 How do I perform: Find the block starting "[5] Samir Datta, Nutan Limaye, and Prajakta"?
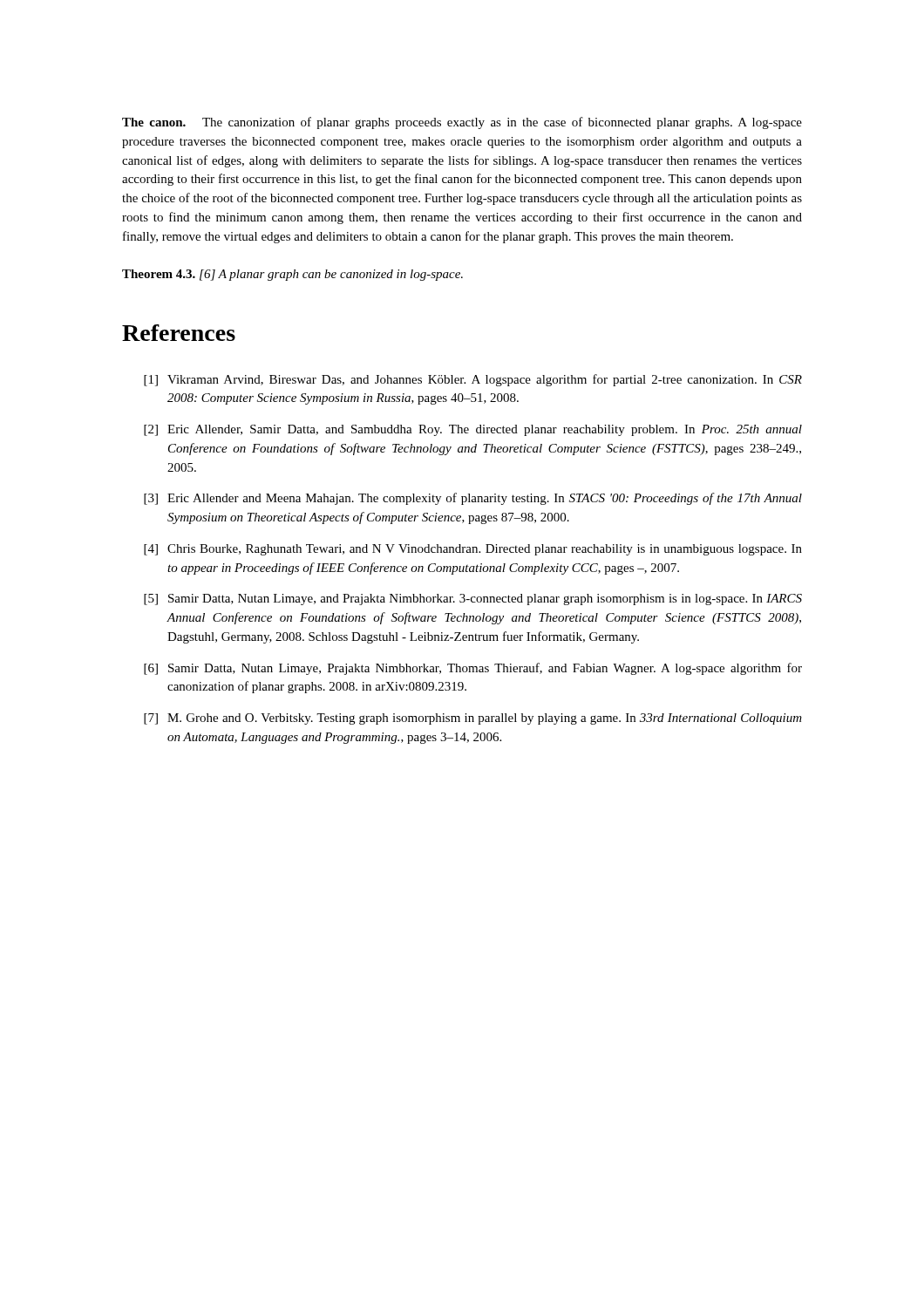tap(462, 618)
